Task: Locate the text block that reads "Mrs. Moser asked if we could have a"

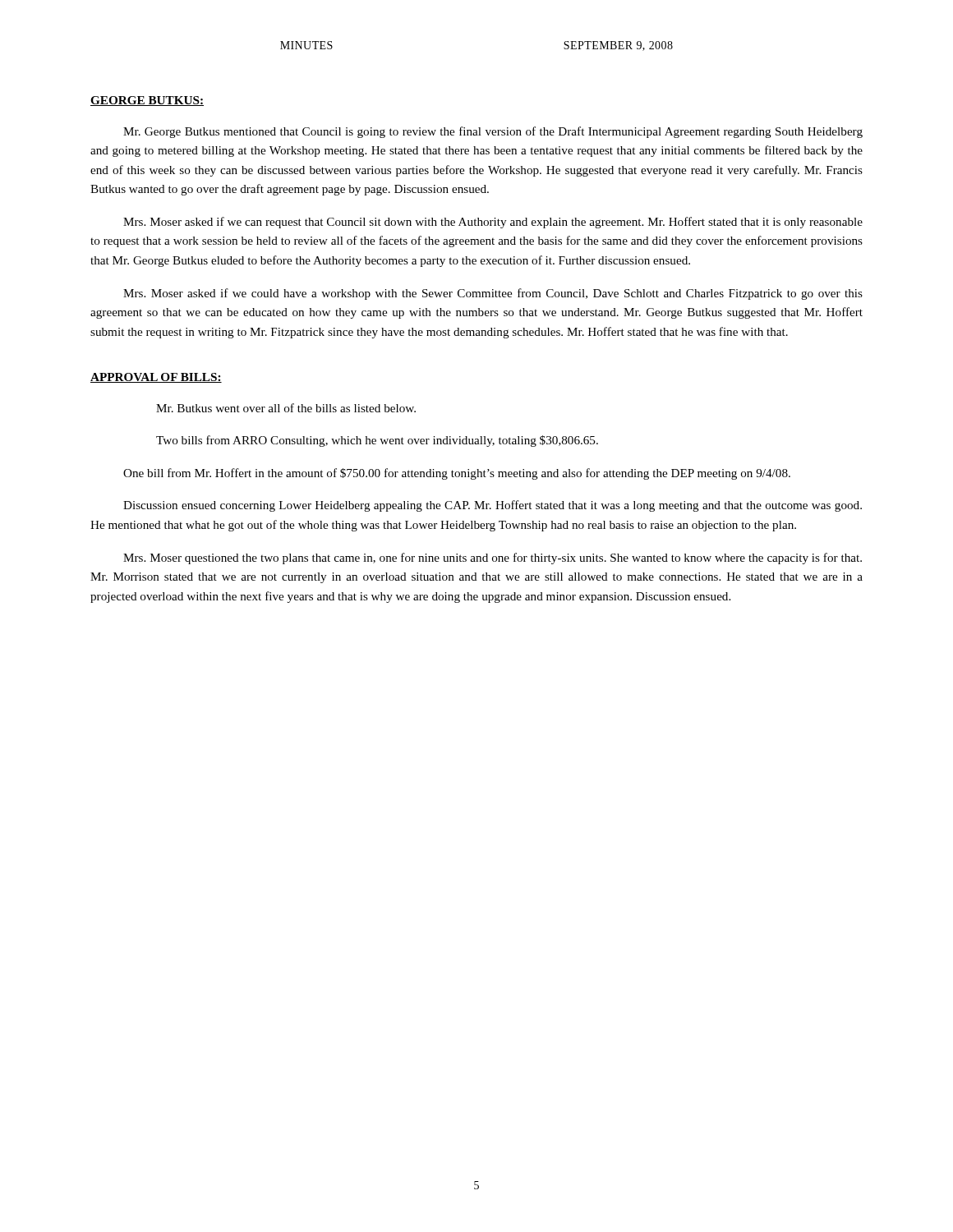Action: 476,312
